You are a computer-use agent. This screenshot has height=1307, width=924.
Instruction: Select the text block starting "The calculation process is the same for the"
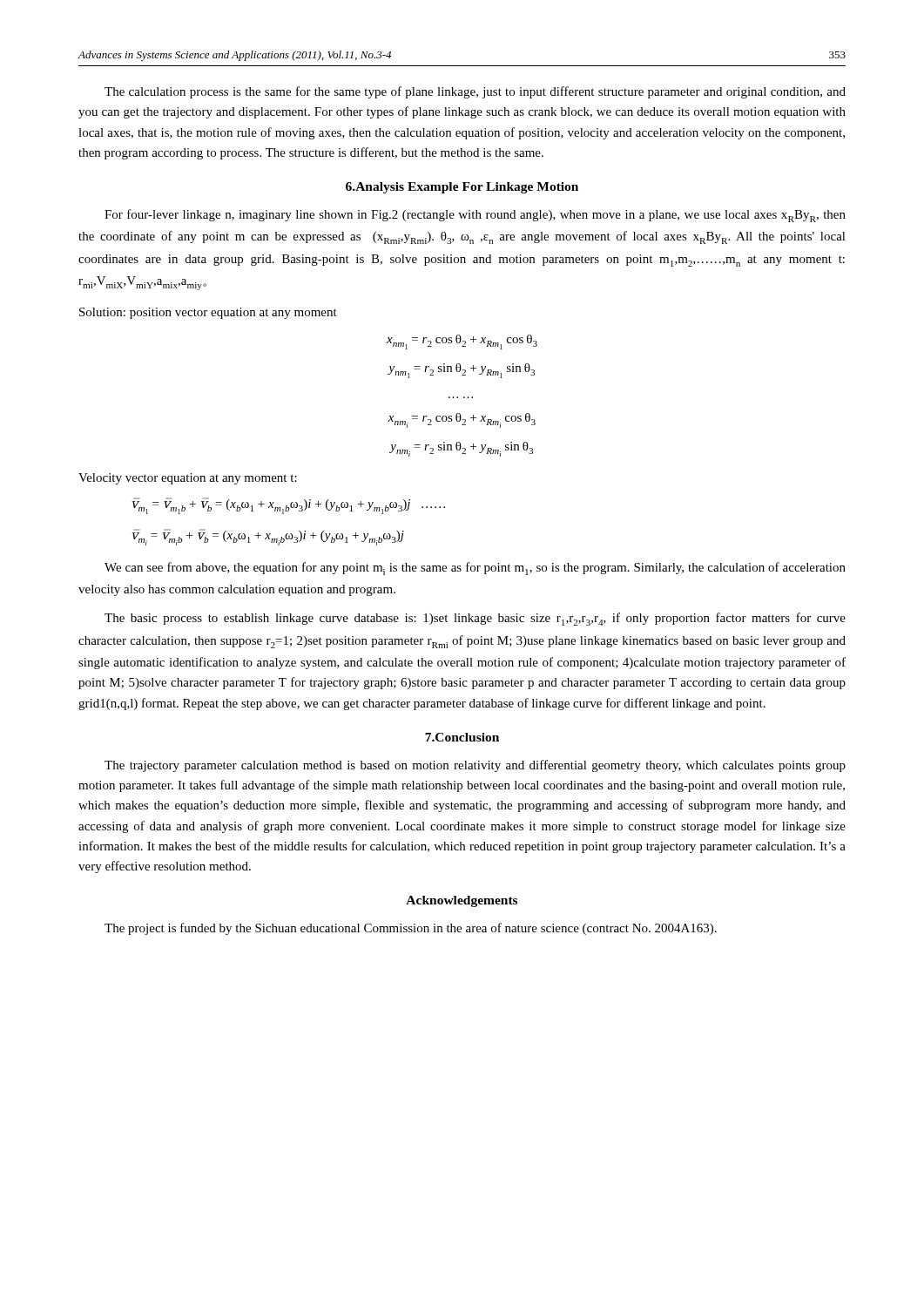pyautogui.click(x=462, y=122)
